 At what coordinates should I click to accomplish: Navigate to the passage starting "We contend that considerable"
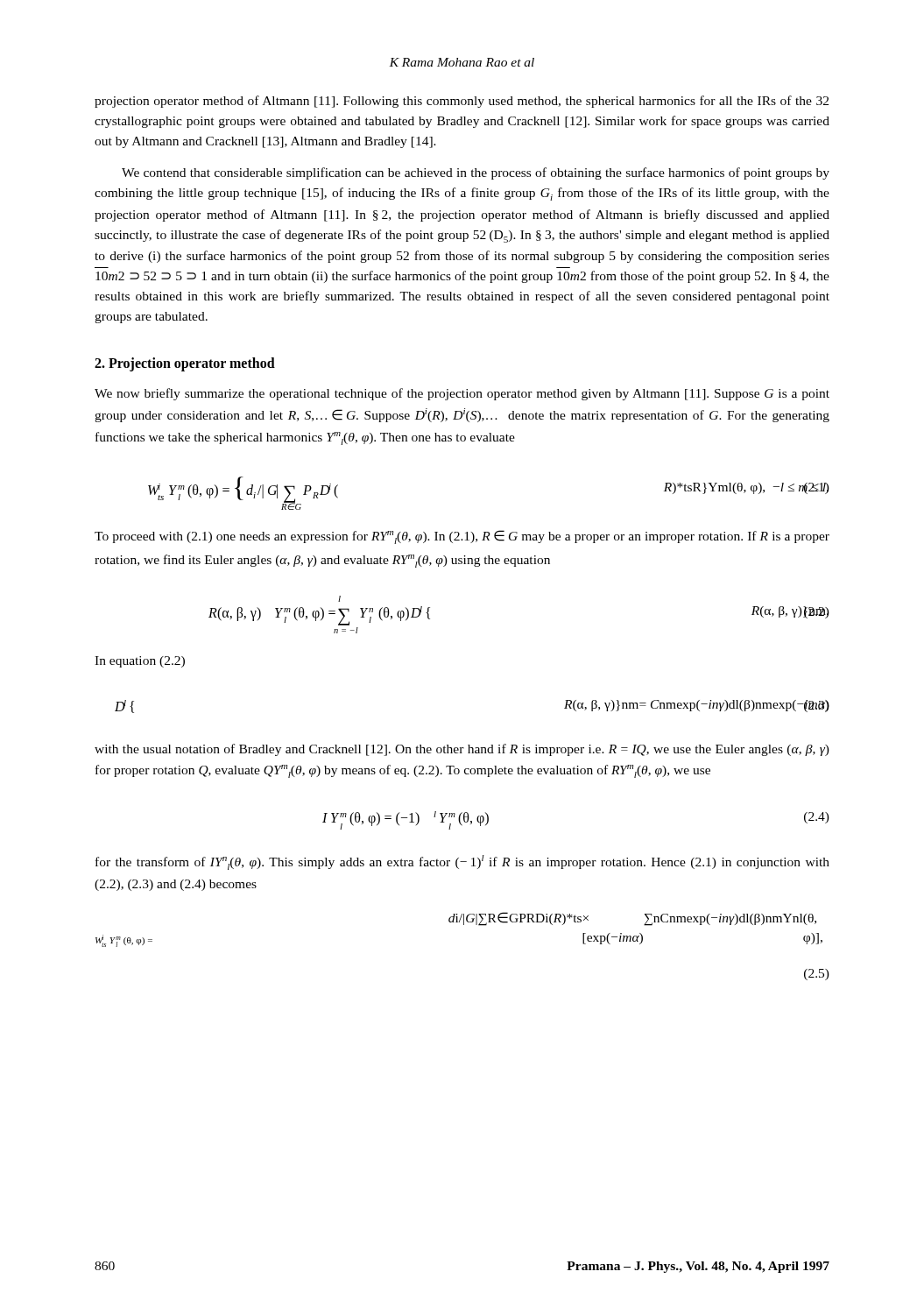462,244
